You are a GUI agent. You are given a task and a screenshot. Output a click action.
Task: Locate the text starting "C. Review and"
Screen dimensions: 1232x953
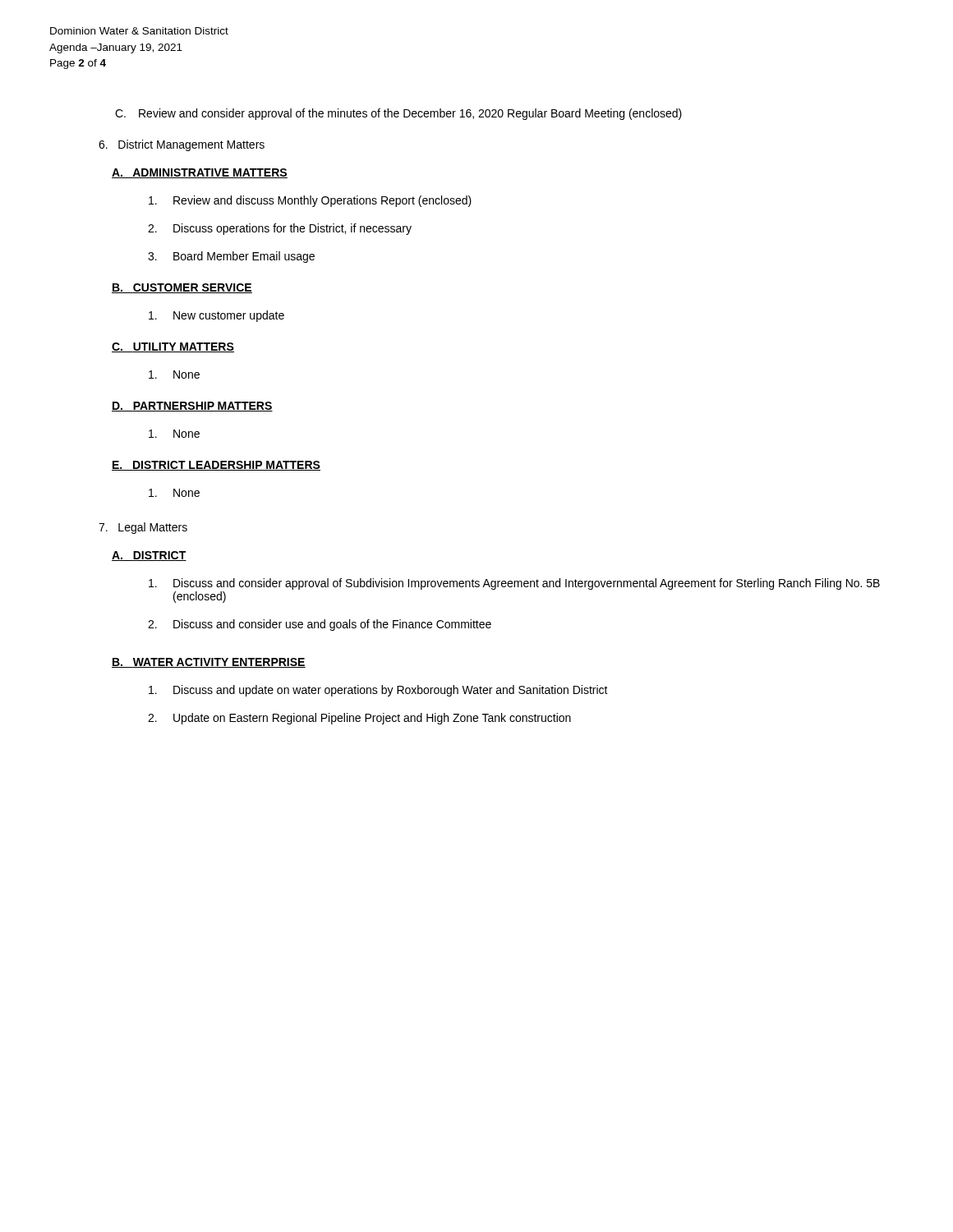tap(399, 113)
